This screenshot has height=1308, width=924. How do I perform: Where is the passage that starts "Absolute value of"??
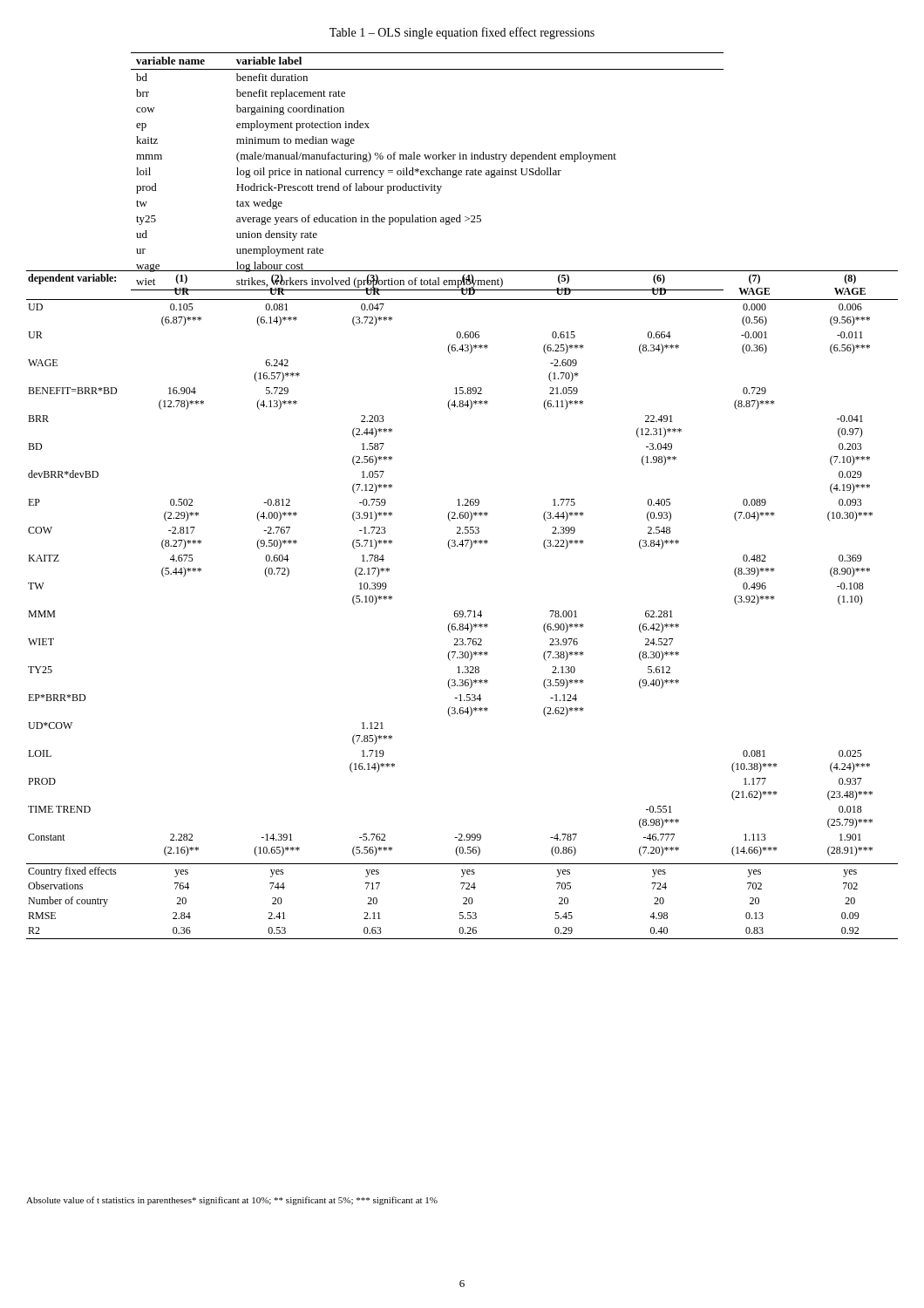(232, 1200)
